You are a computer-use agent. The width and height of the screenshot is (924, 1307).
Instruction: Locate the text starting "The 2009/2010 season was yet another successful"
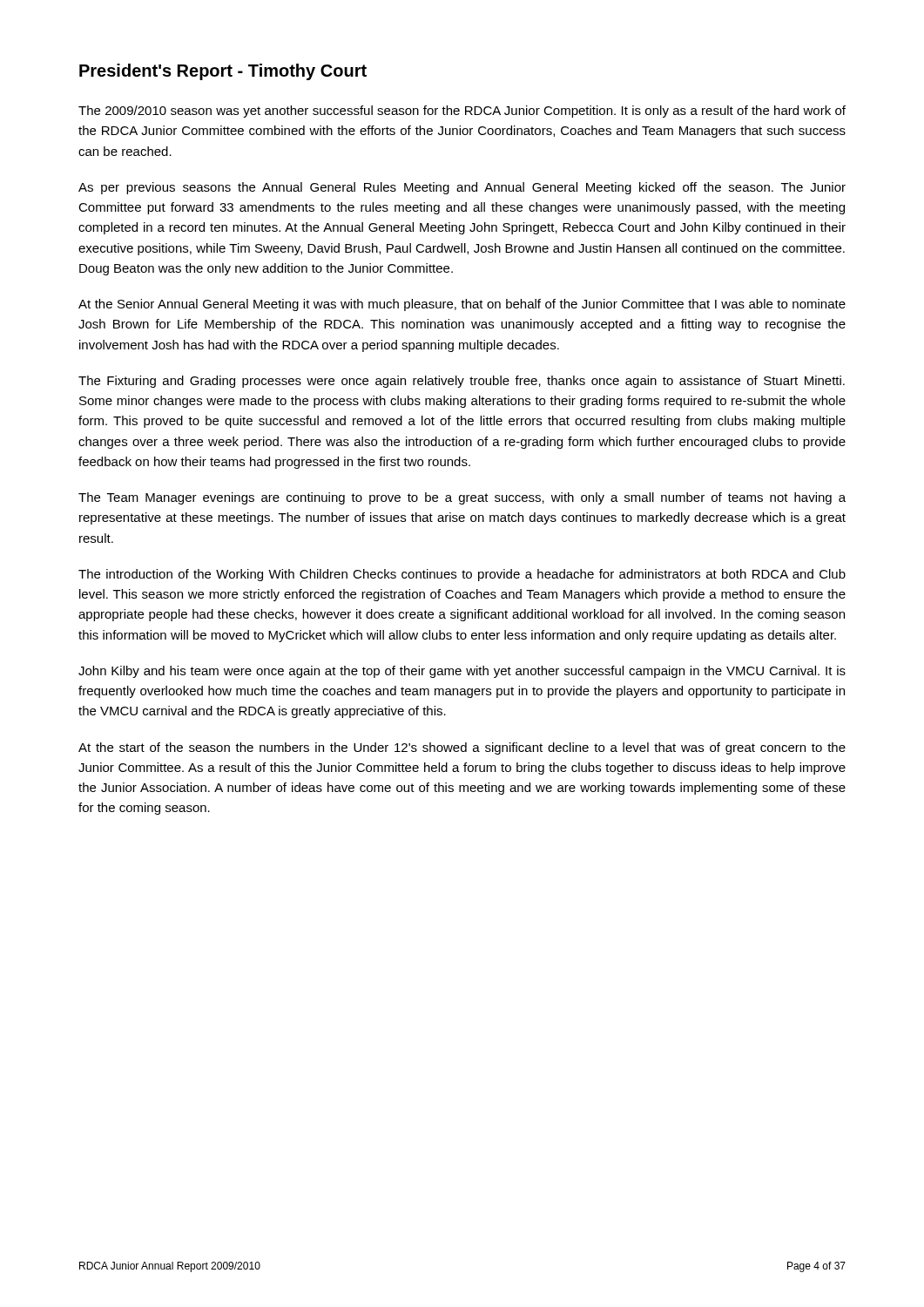pyautogui.click(x=462, y=131)
